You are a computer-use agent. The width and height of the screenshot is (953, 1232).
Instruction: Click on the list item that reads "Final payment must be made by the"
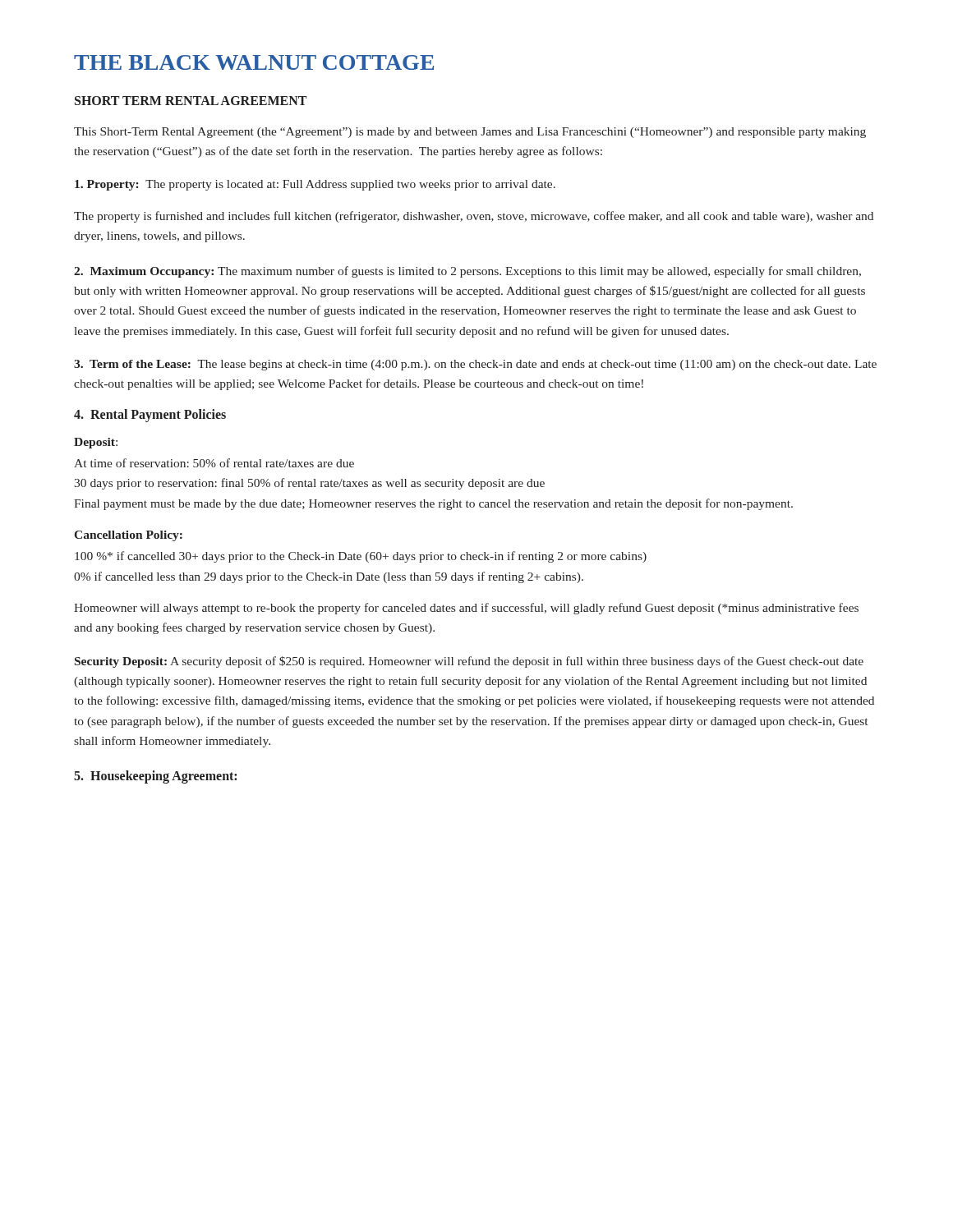434,503
